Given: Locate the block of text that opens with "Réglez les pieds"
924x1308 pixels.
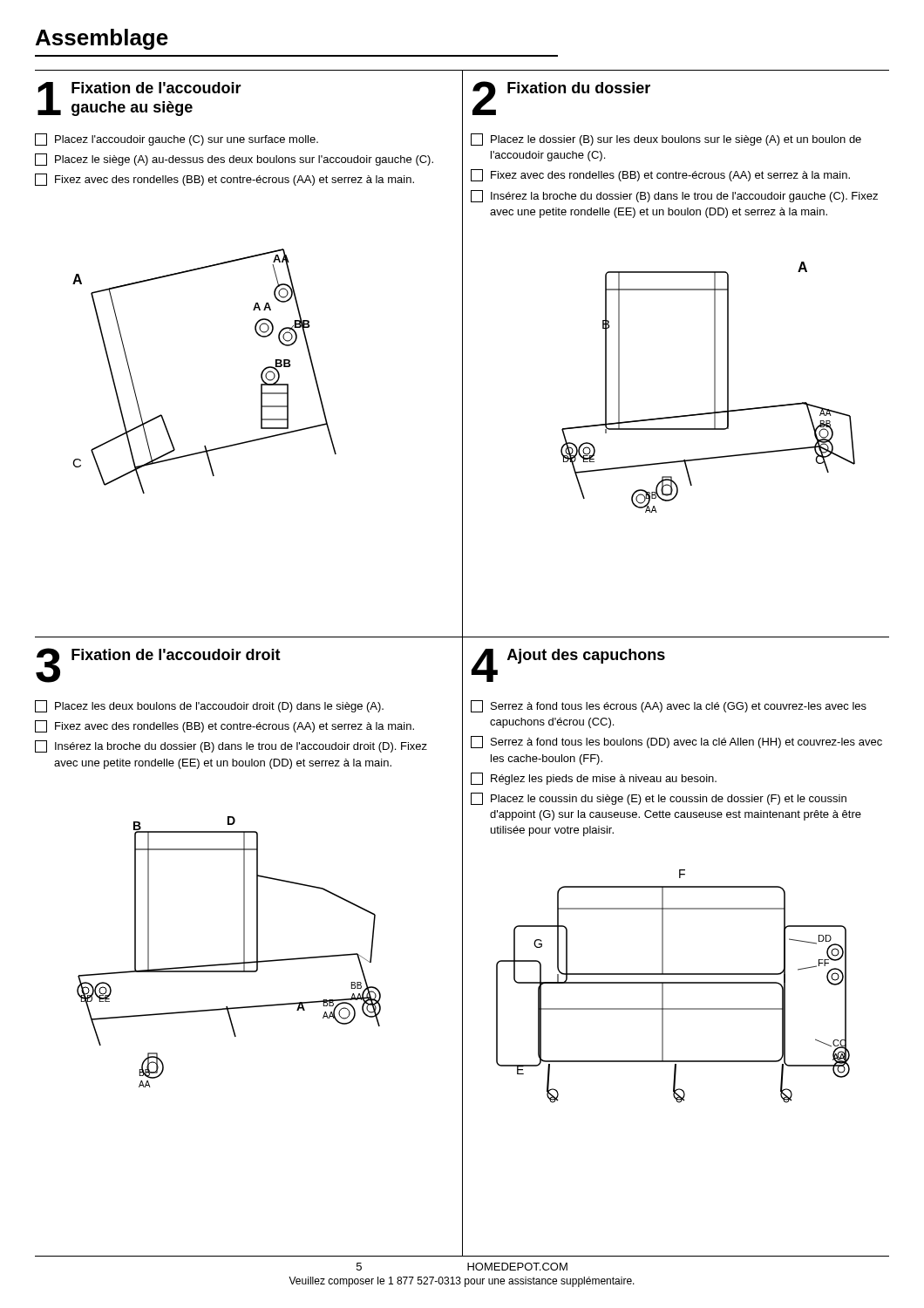Looking at the screenshot, I should (x=594, y=779).
